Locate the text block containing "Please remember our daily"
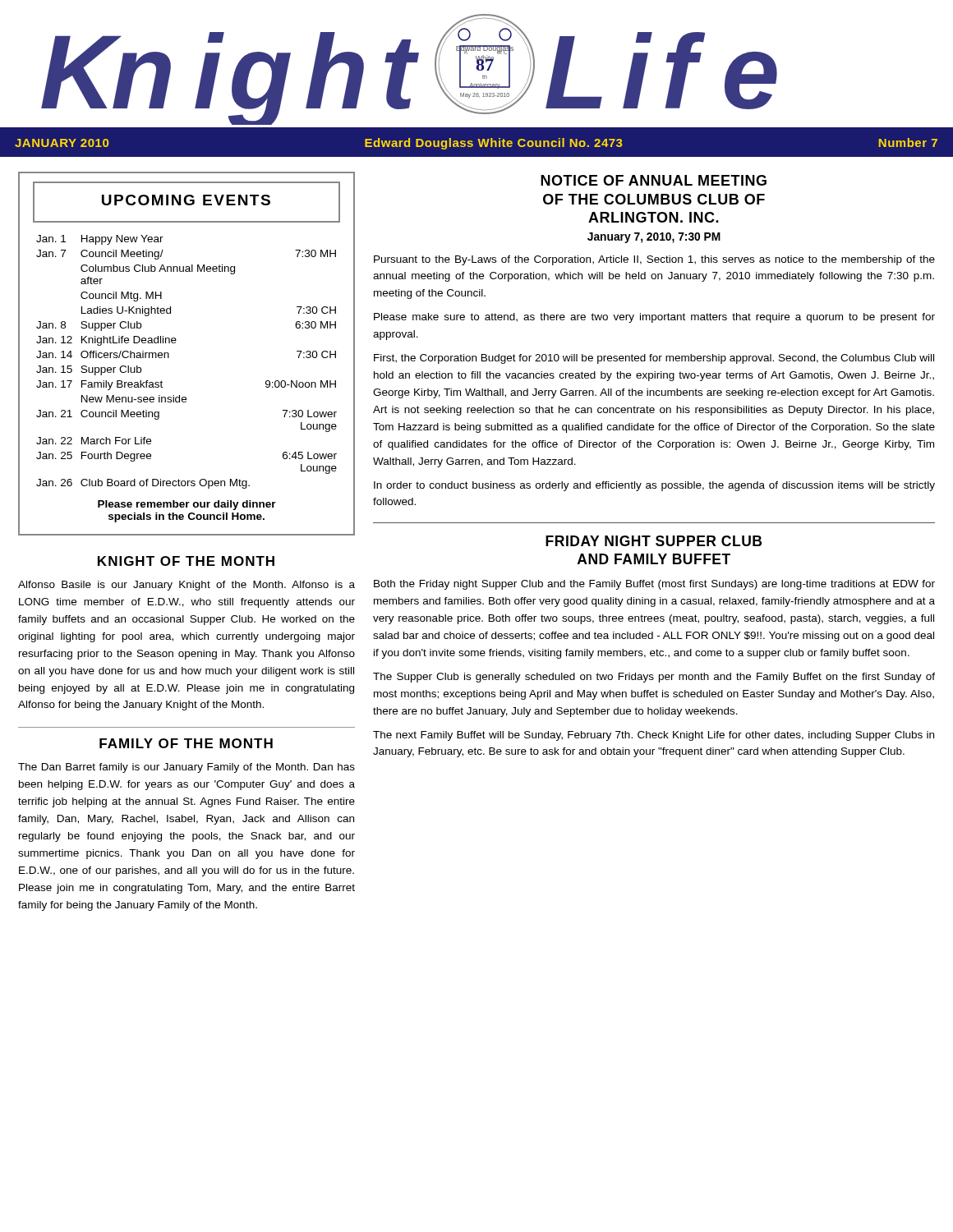 click(x=187, y=510)
